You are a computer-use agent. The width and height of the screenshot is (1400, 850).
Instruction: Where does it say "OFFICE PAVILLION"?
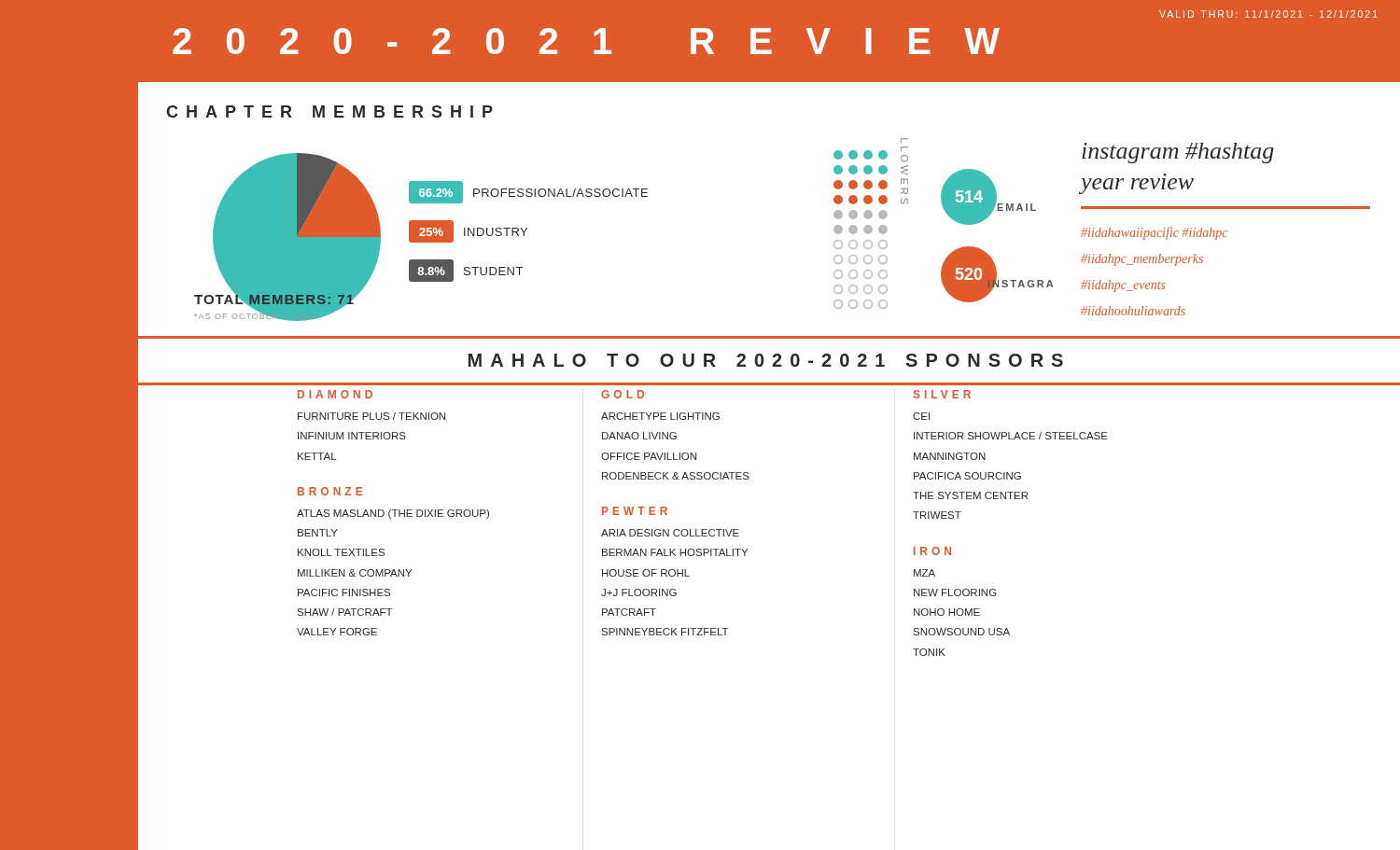pyautogui.click(x=649, y=456)
